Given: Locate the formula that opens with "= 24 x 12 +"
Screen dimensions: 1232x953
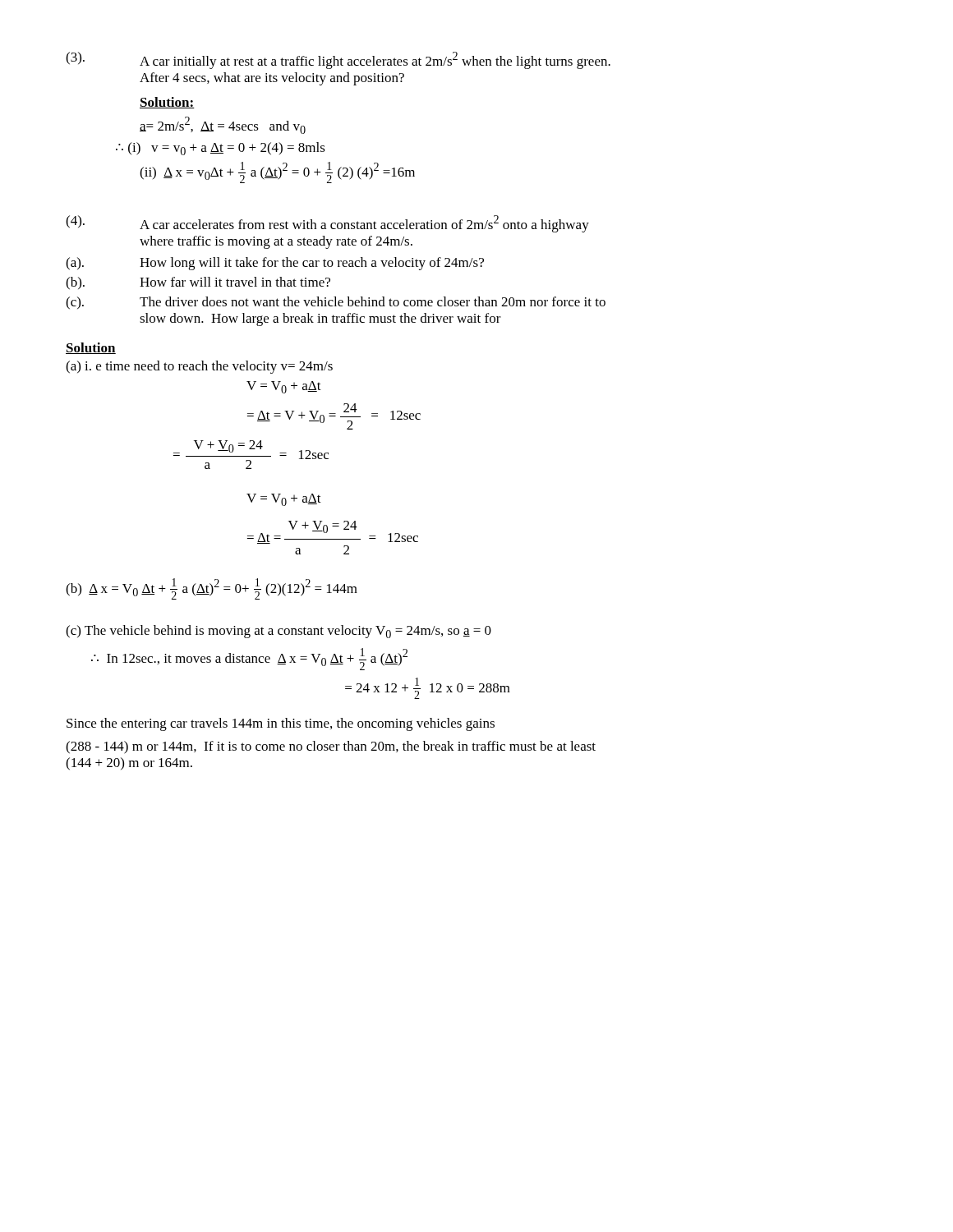Looking at the screenshot, I should coord(427,689).
